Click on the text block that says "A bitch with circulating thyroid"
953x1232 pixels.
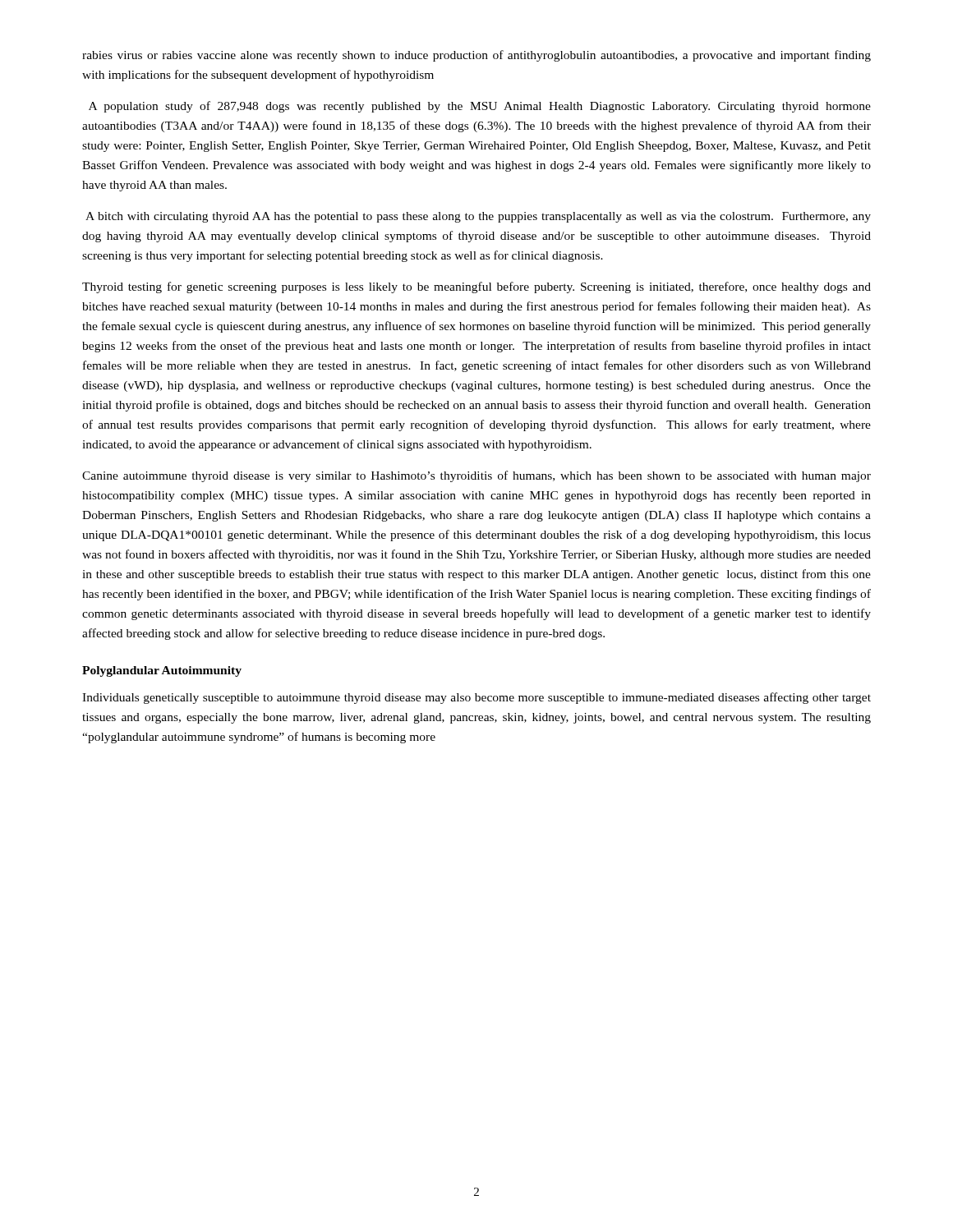[x=476, y=235]
